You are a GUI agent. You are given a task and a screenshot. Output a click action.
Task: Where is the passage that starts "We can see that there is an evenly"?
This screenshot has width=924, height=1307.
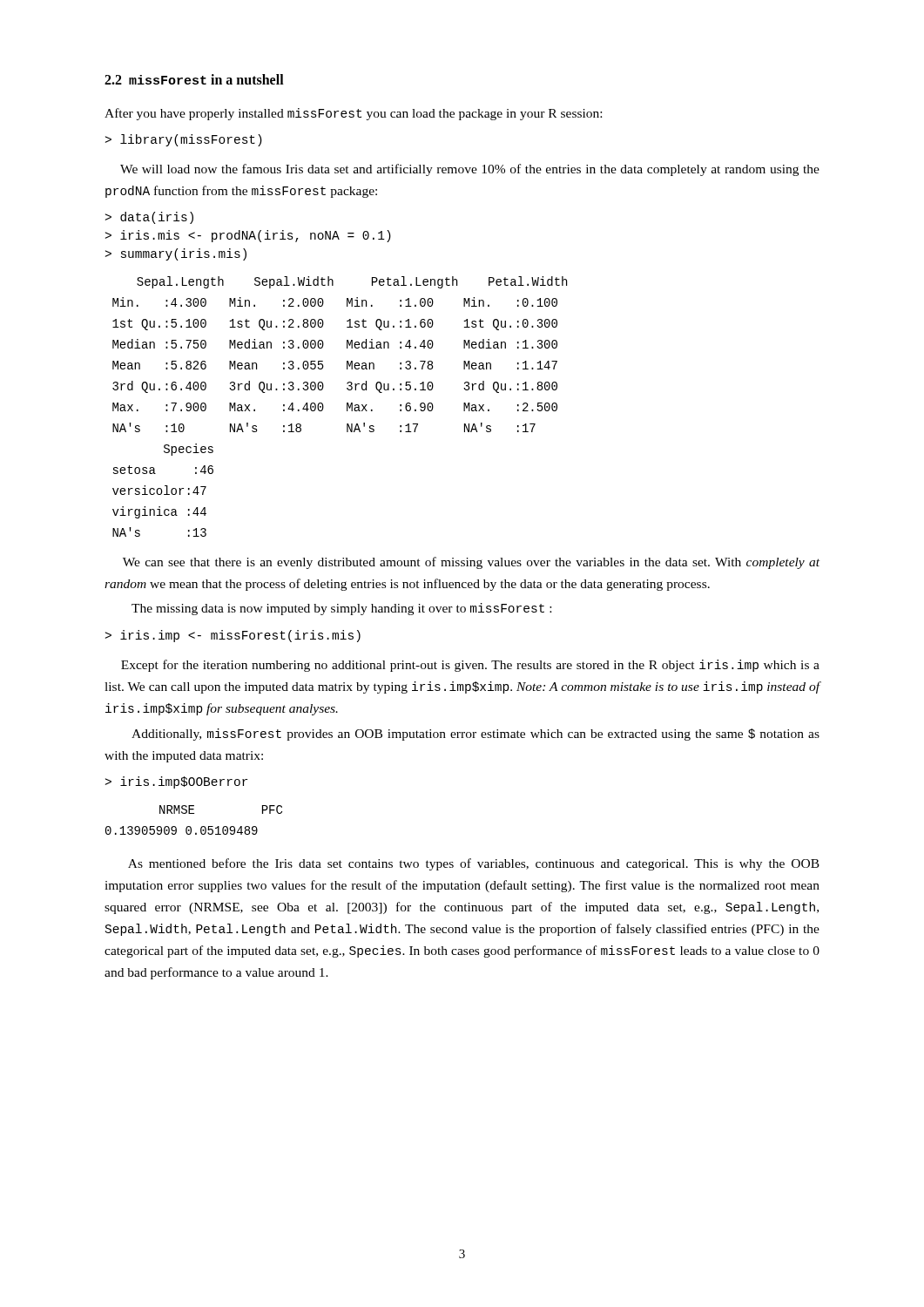tap(462, 572)
